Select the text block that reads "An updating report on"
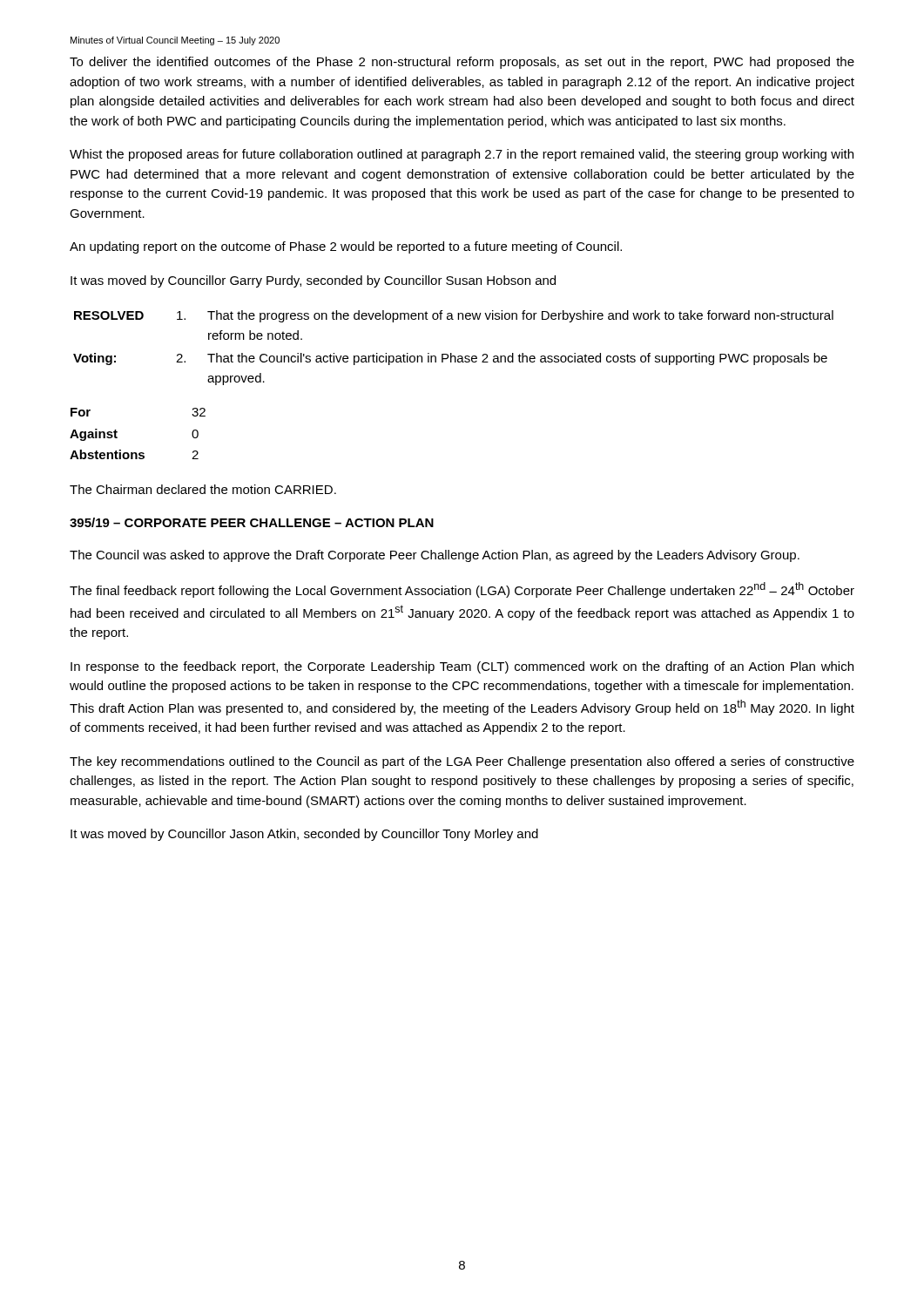Screen dimensions: 1307x924 point(346,246)
